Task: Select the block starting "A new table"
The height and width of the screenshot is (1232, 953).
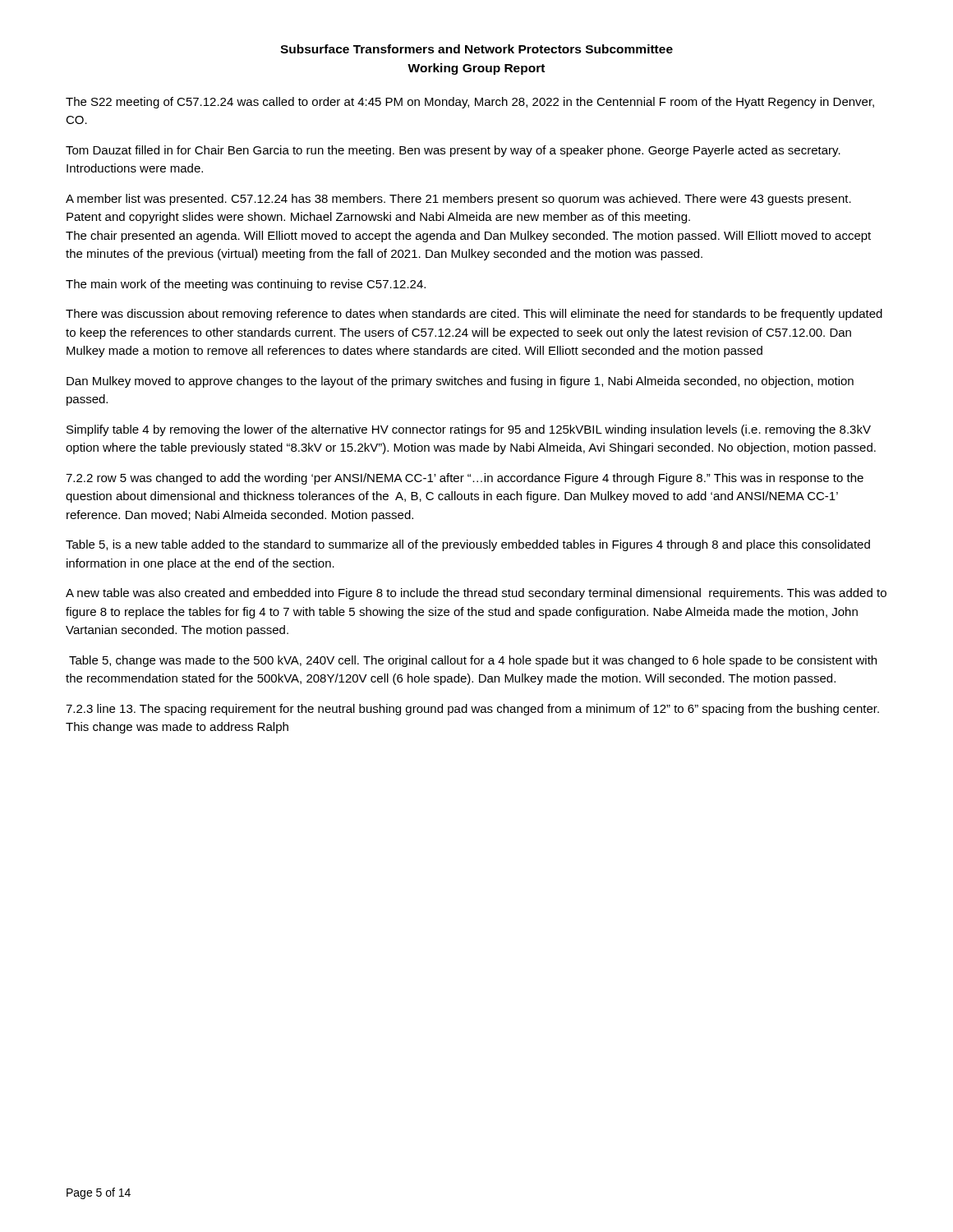Action: 476,611
